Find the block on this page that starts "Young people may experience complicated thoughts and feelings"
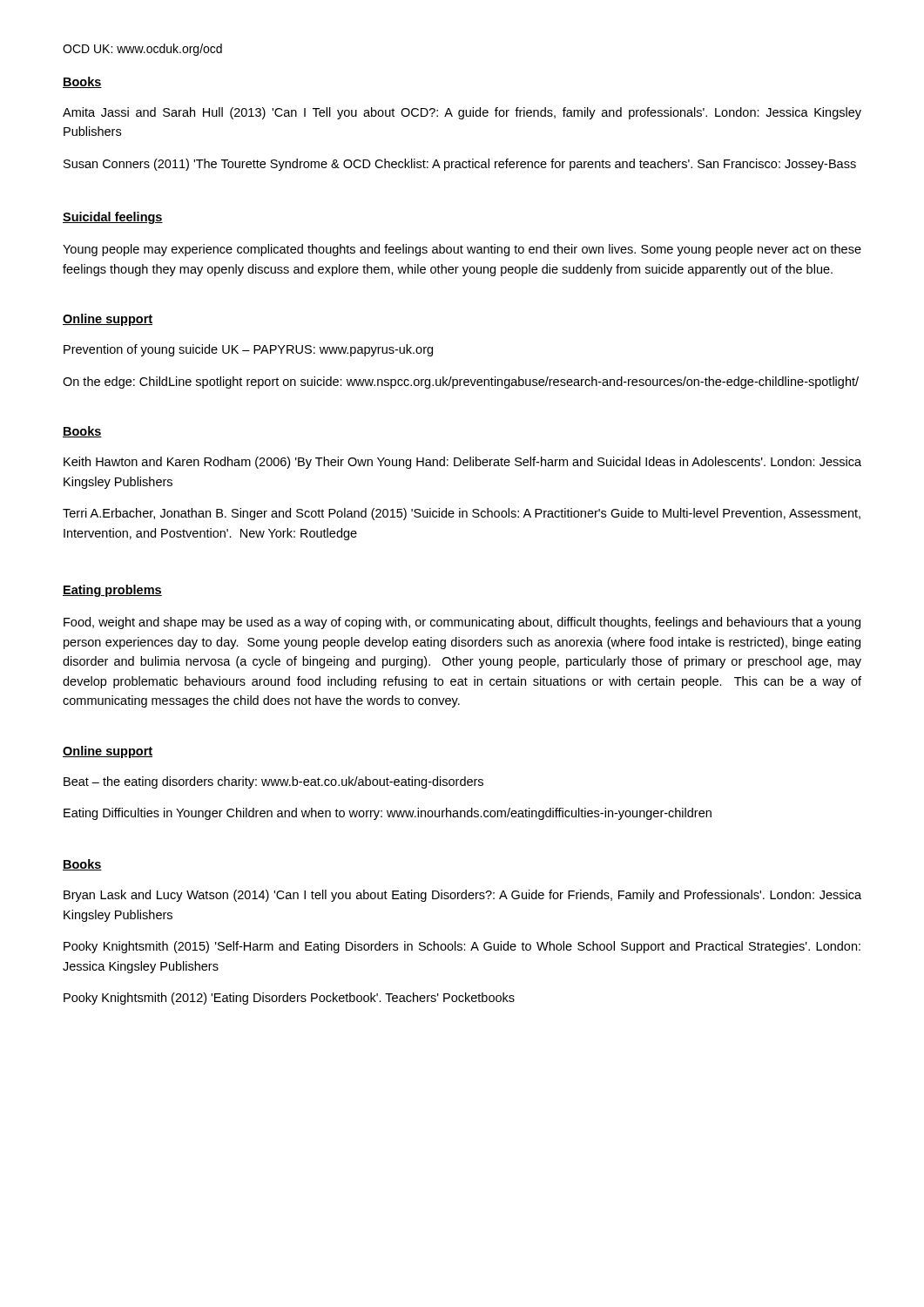The image size is (924, 1307). pyautogui.click(x=462, y=259)
